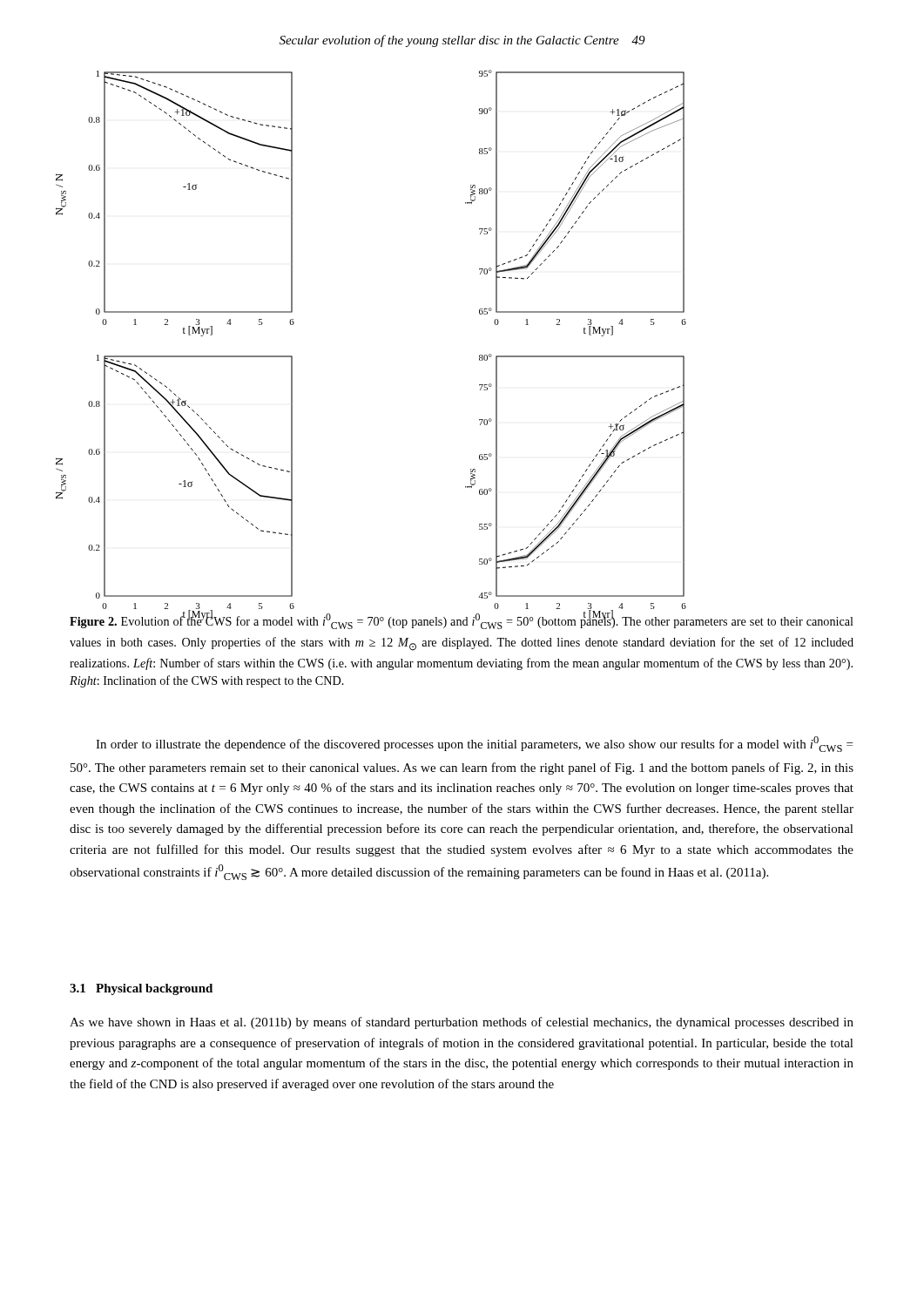Find the element starting "Figure 2. Evolution of the"
Image resolution: width=924 pixels, height=1307 pixels.
pyautogui.click(x=462, y=649)
